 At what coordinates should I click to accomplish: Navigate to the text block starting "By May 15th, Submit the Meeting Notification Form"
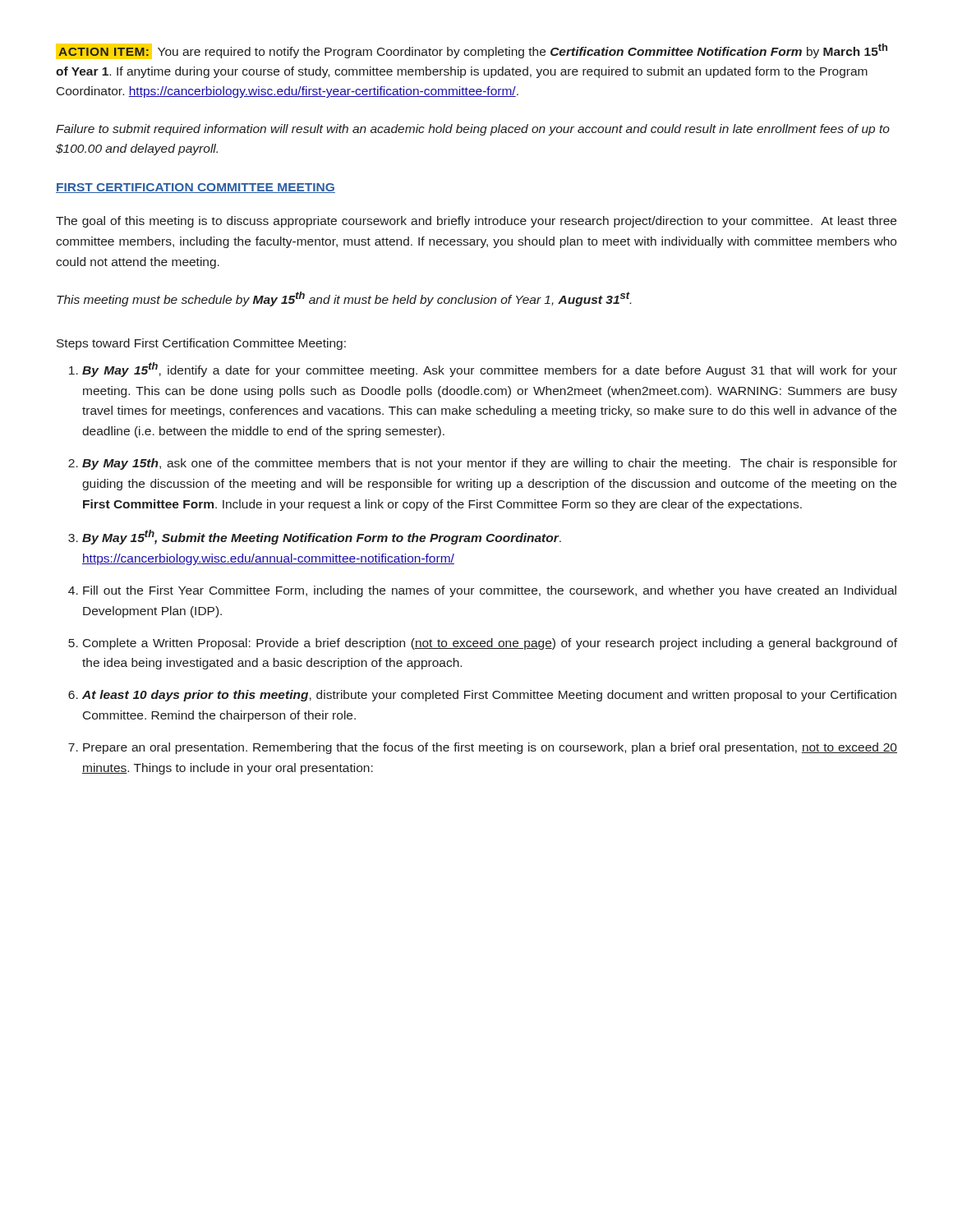click(322, 546)
